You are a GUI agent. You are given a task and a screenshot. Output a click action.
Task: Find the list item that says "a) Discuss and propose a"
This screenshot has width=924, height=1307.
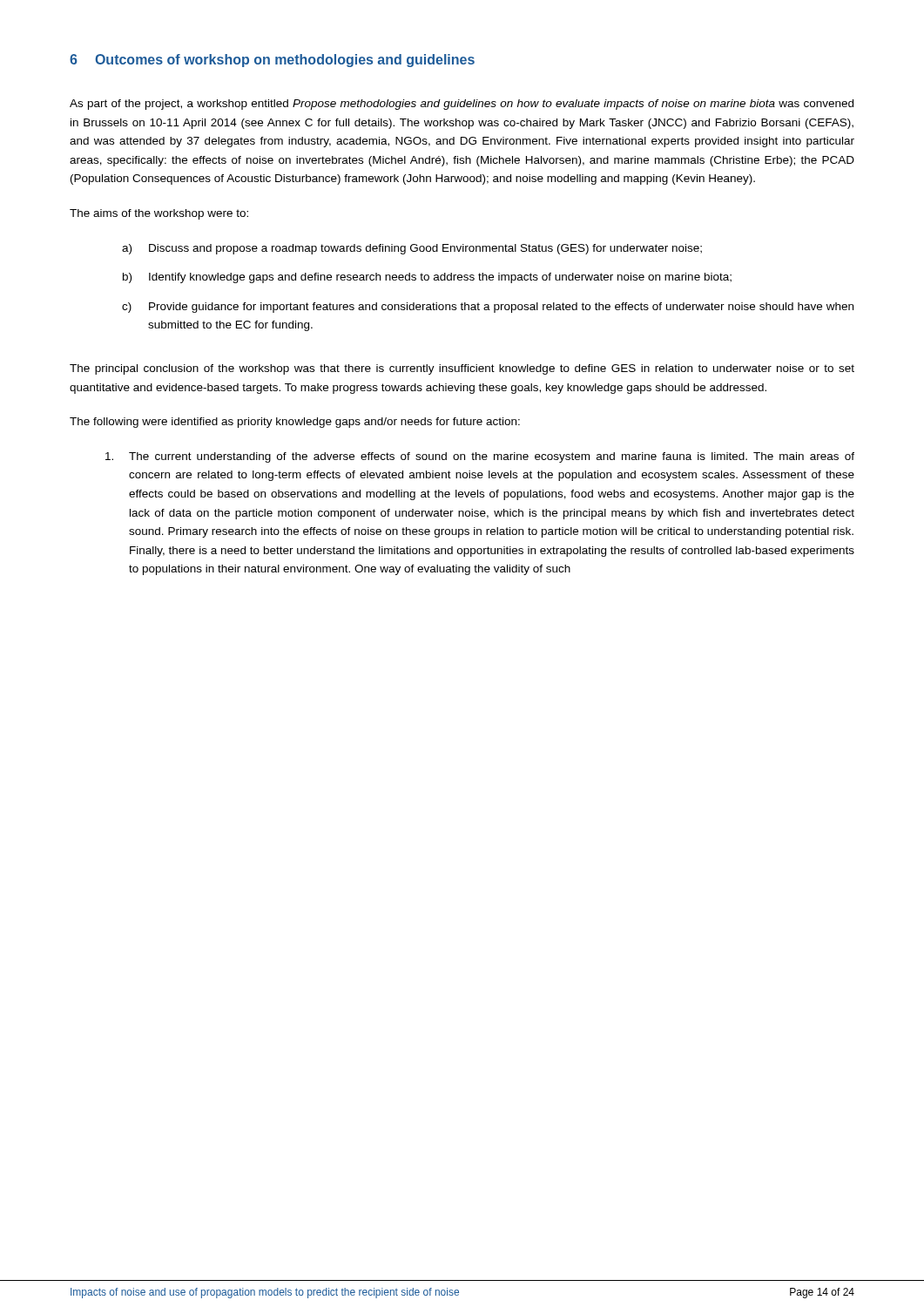[x=412, y=248]
